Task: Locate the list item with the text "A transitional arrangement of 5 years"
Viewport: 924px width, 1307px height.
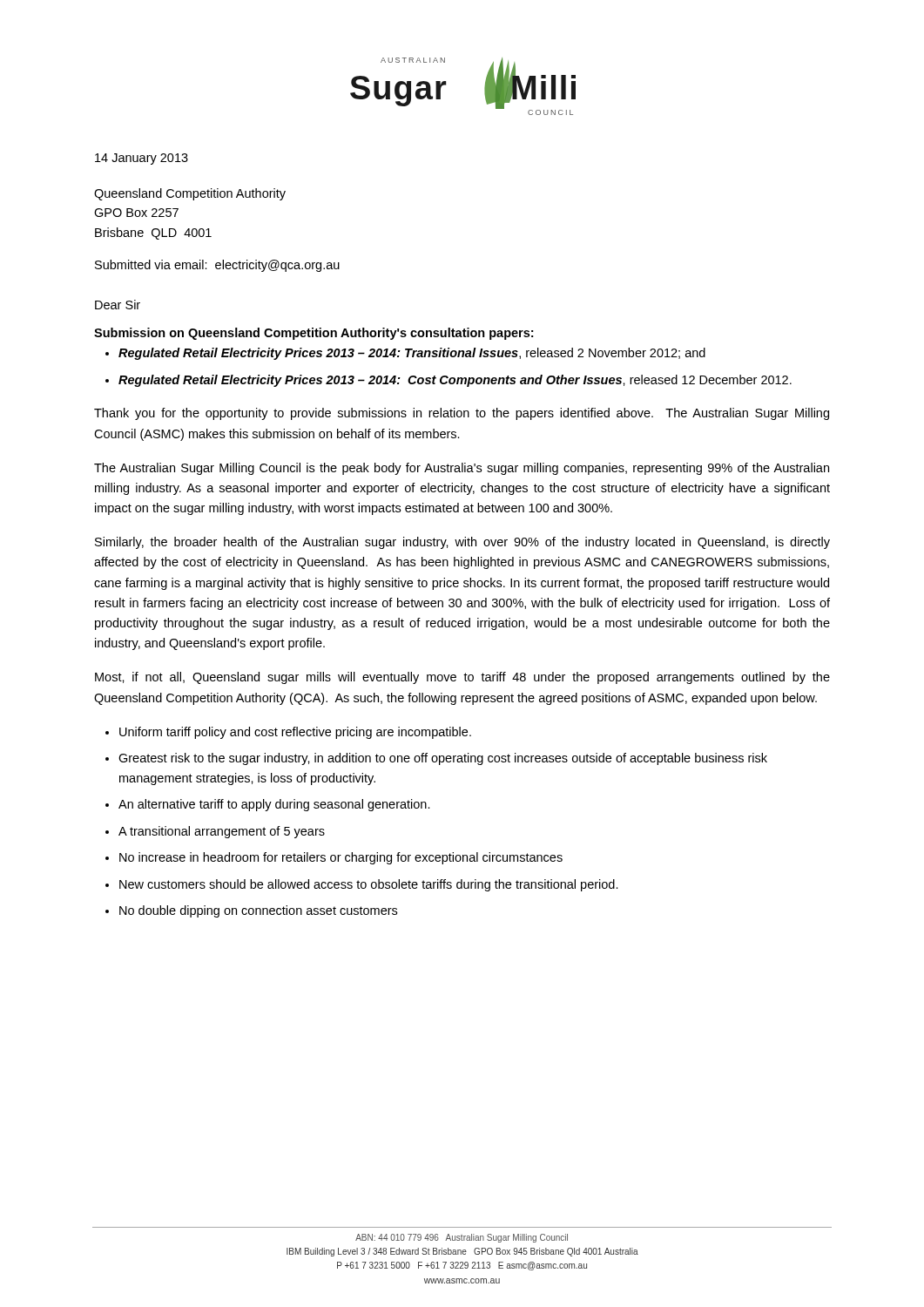Action: click(222, 831)
